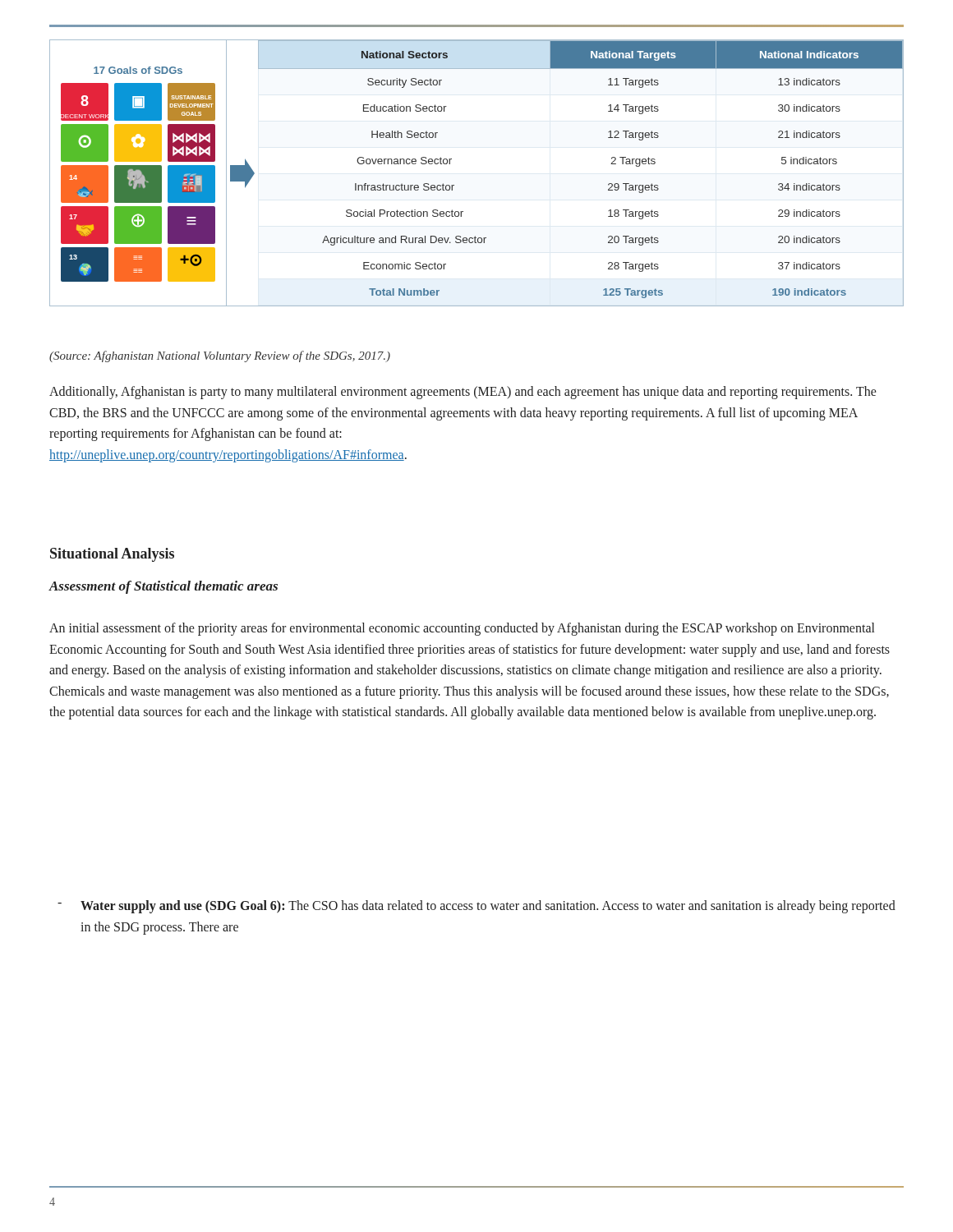Find the table as image
953x1232 pixels.
(476, 173)
